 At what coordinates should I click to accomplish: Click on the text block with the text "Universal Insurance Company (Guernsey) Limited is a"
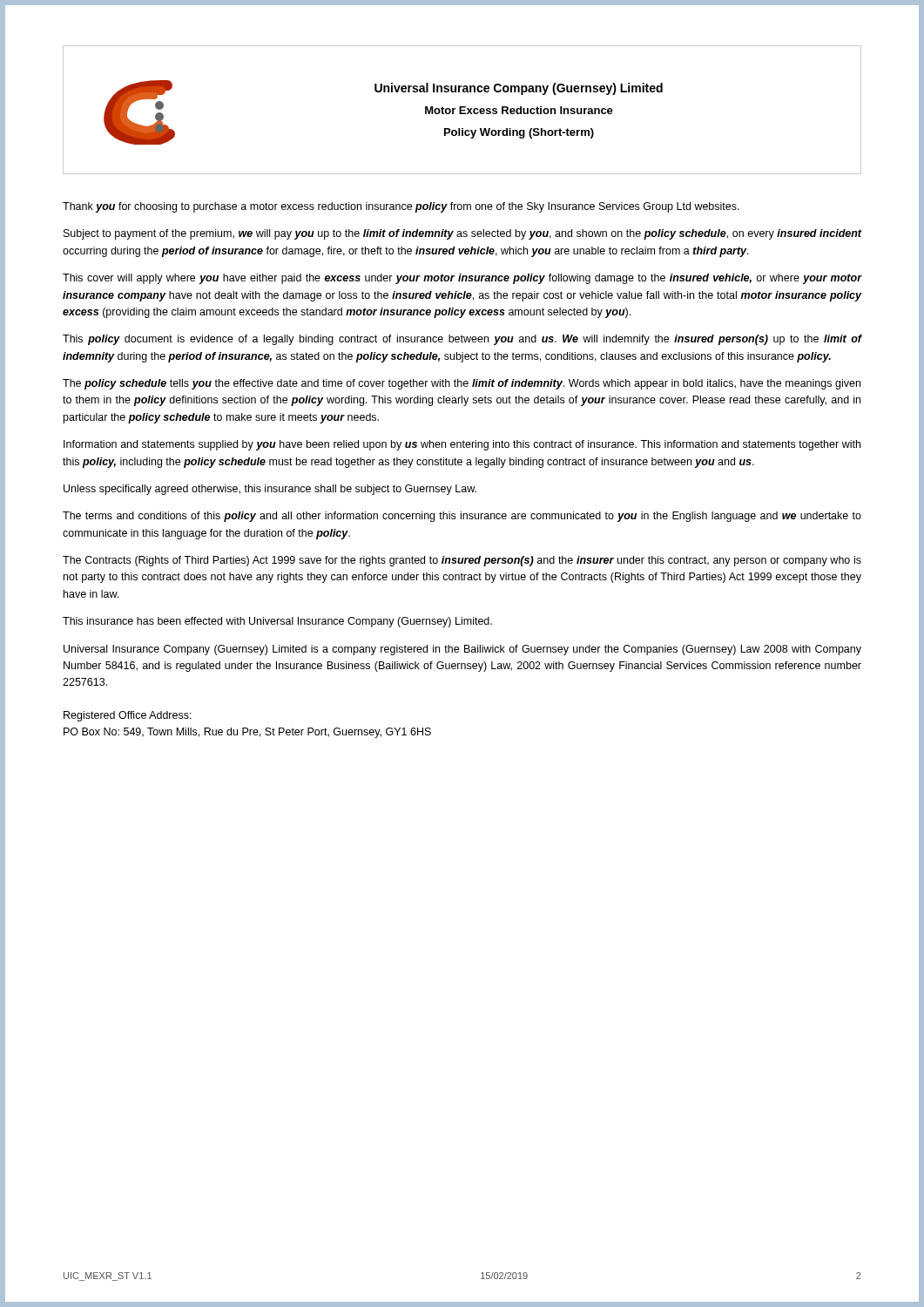[x=462, y=666]
